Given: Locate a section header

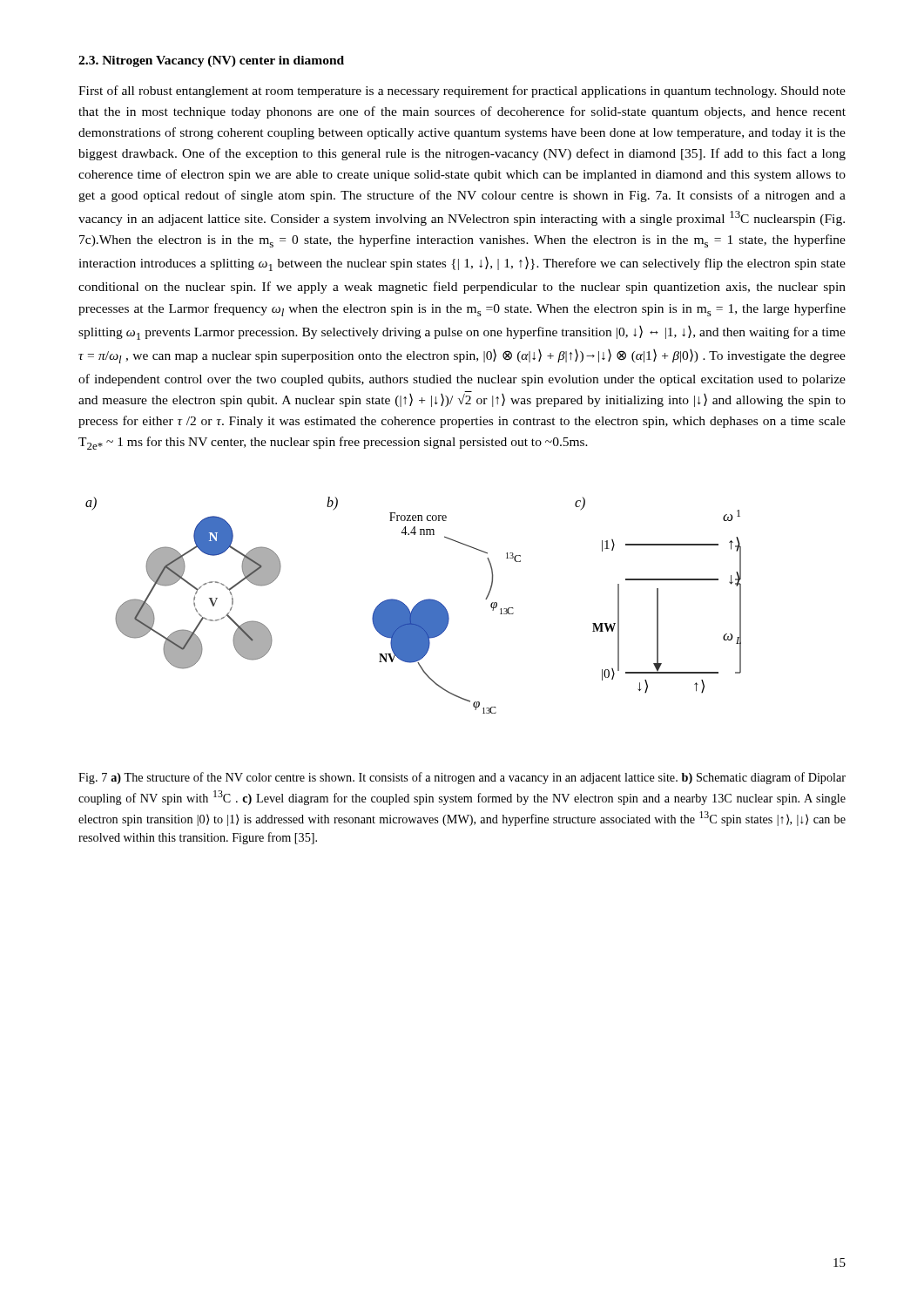Looking at the screenshot, I should [211, 60].
